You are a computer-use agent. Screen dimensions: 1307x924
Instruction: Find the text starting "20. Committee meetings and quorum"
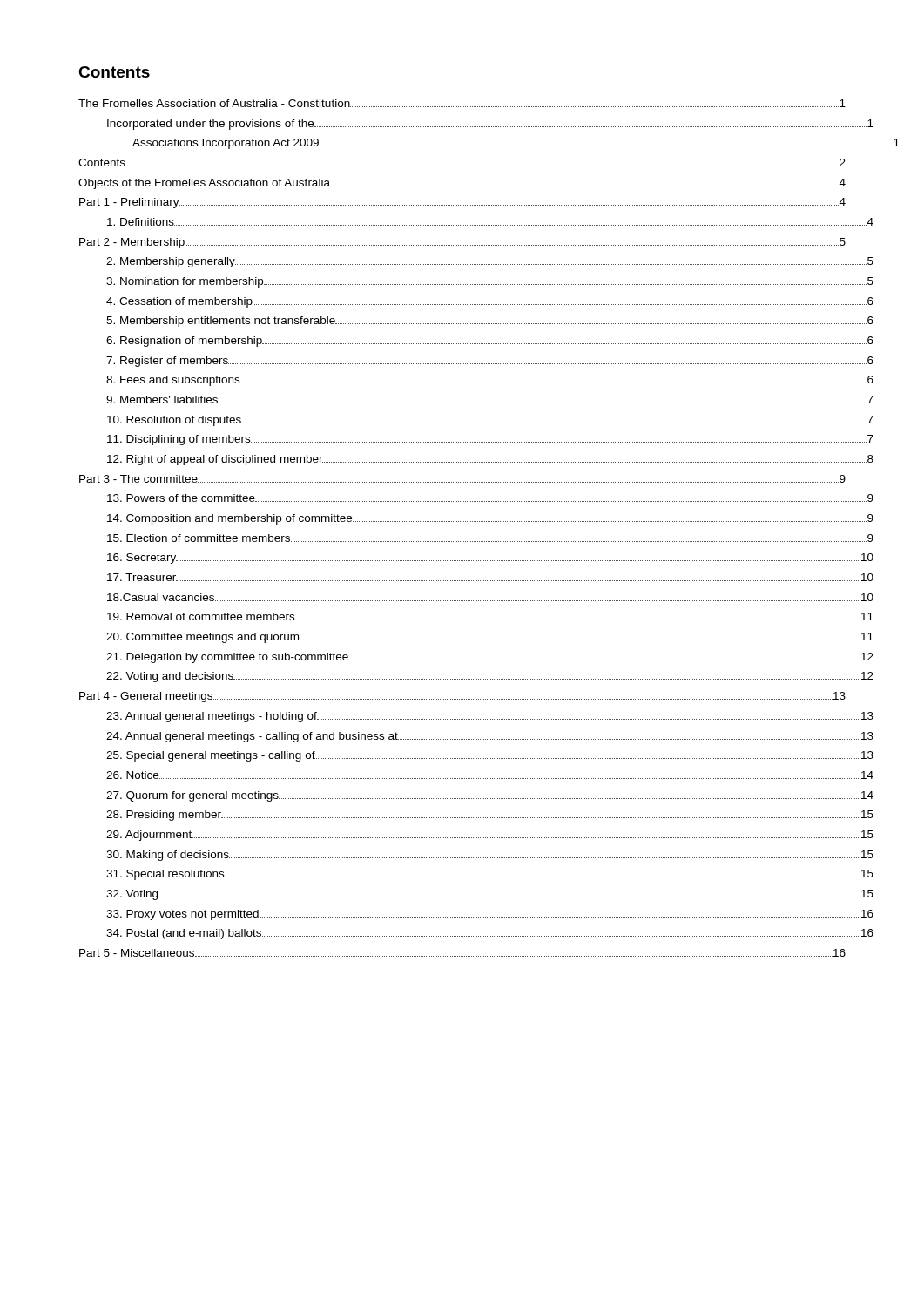(x=490, y=637)
